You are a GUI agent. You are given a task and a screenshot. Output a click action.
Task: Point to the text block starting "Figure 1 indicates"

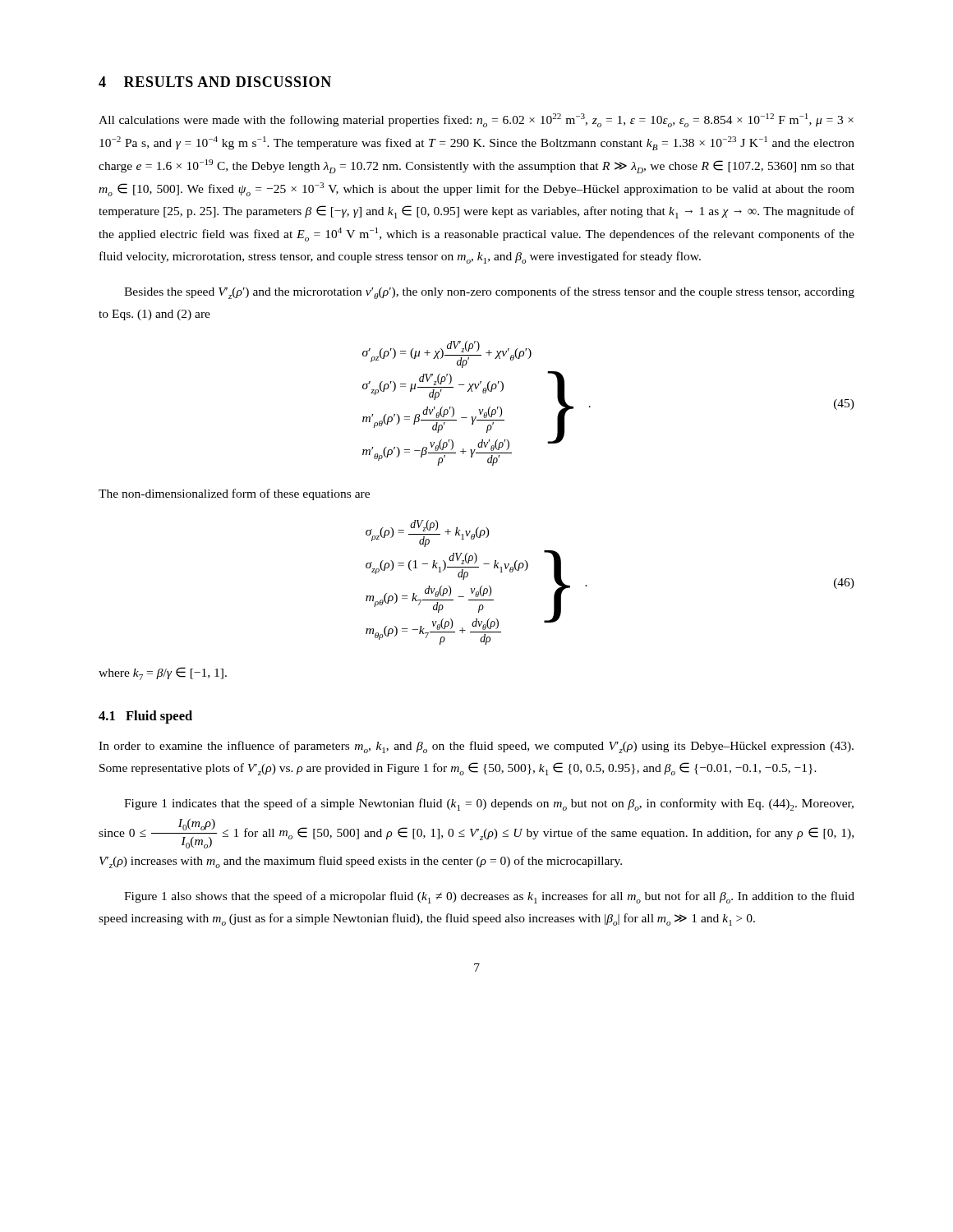click(x=476, y=833)
